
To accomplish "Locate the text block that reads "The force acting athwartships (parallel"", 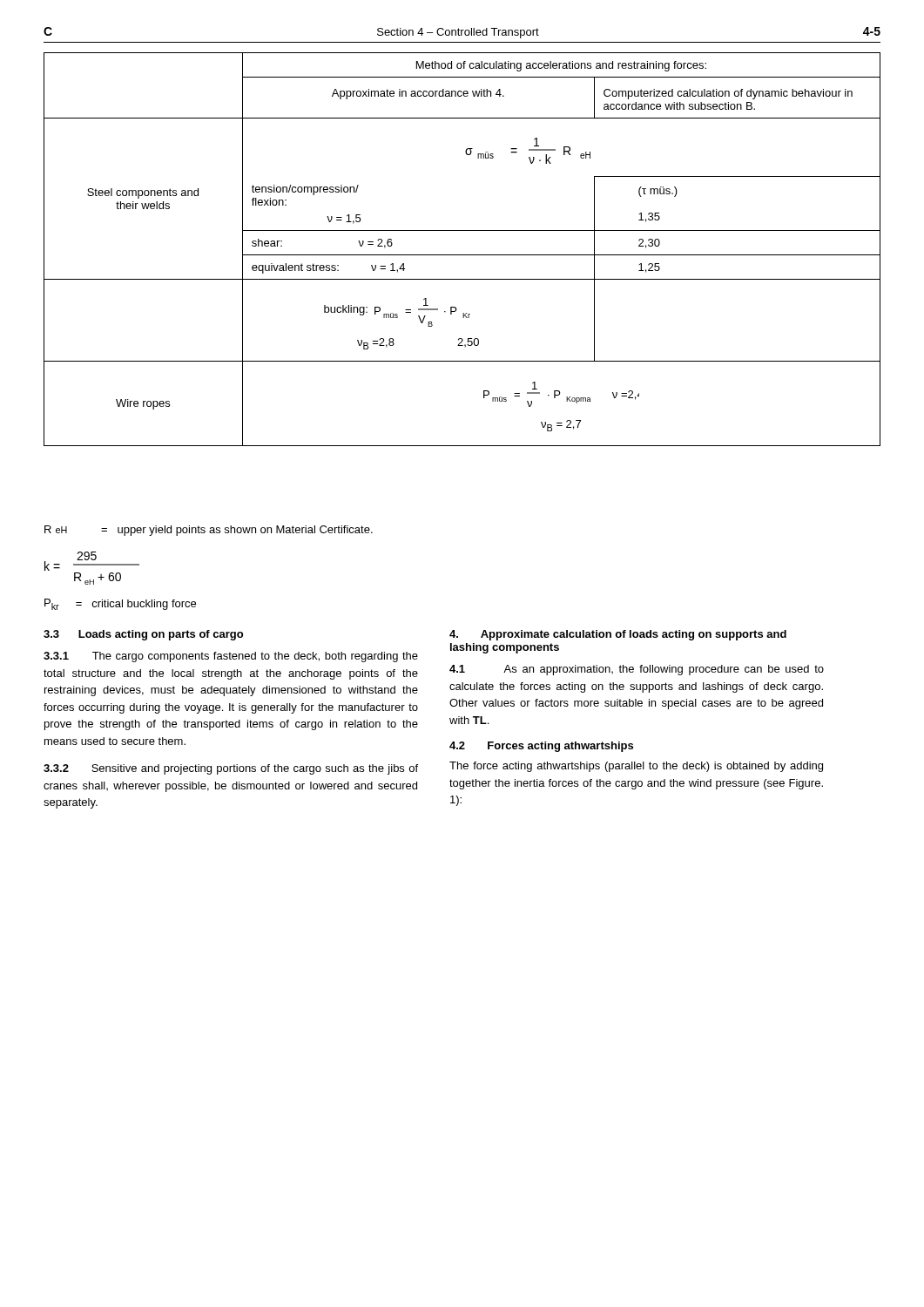I will 637,783.
